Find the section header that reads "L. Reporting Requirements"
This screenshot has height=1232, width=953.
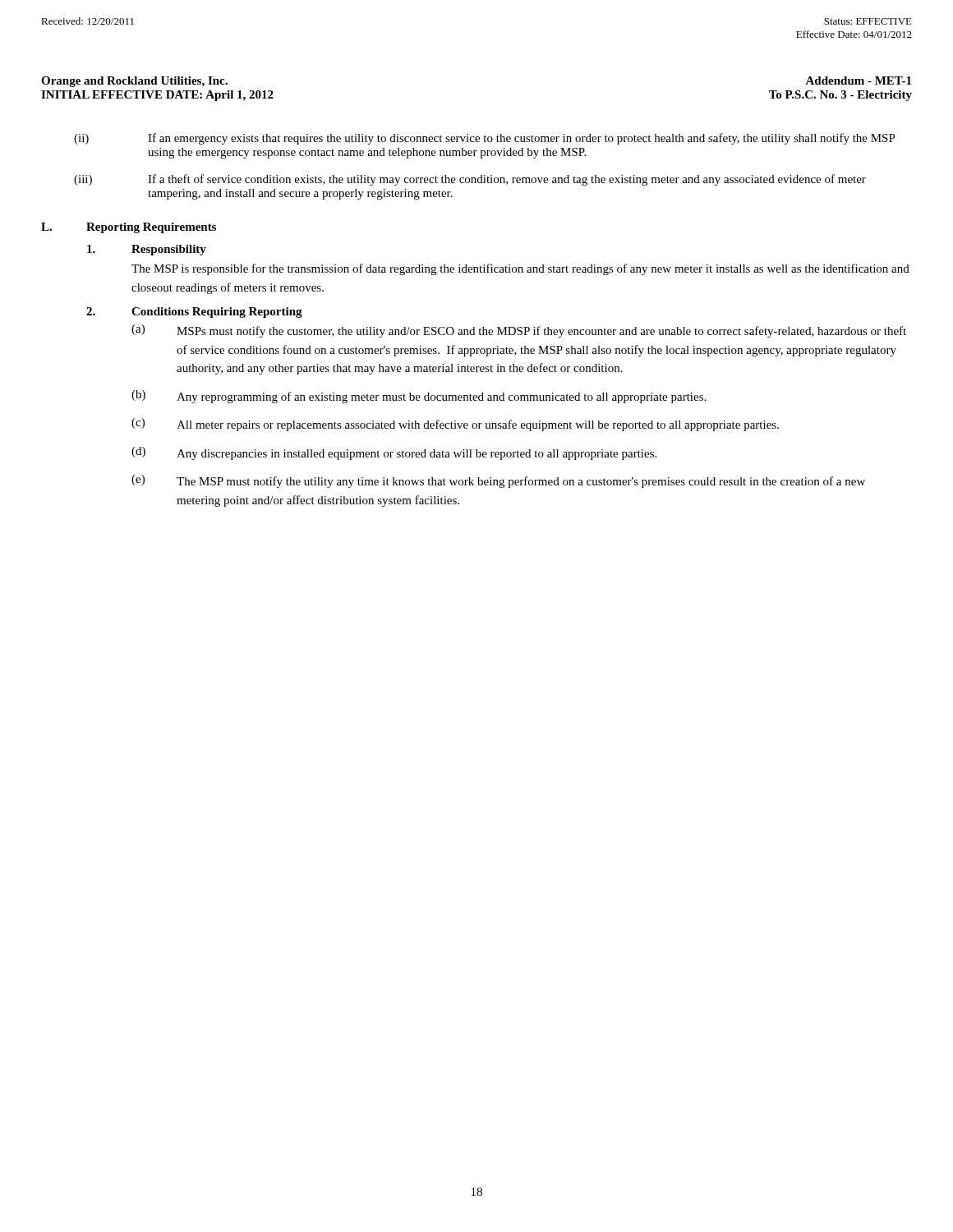click(x=129, y=228)
